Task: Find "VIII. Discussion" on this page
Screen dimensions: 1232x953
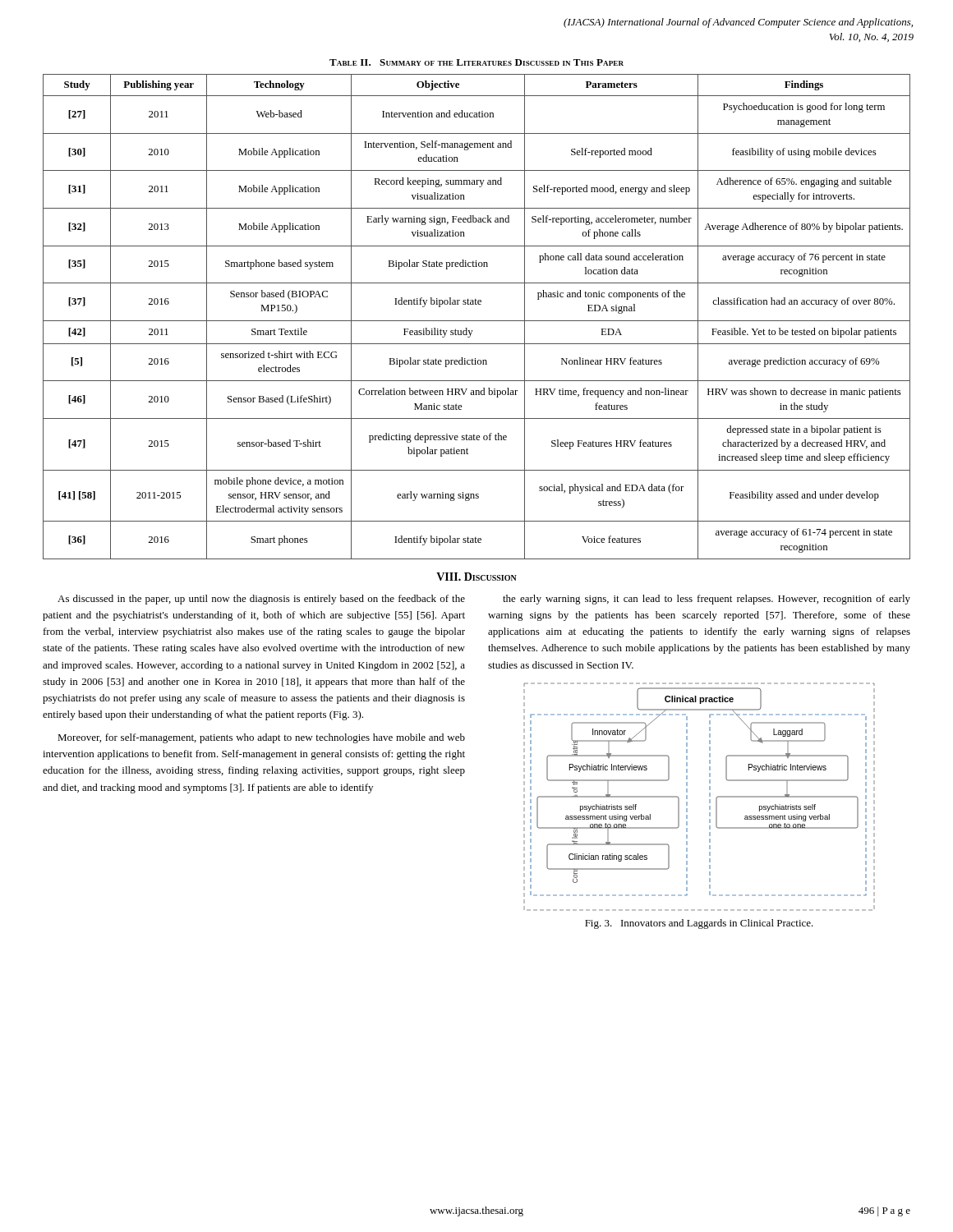Action: 476,577
